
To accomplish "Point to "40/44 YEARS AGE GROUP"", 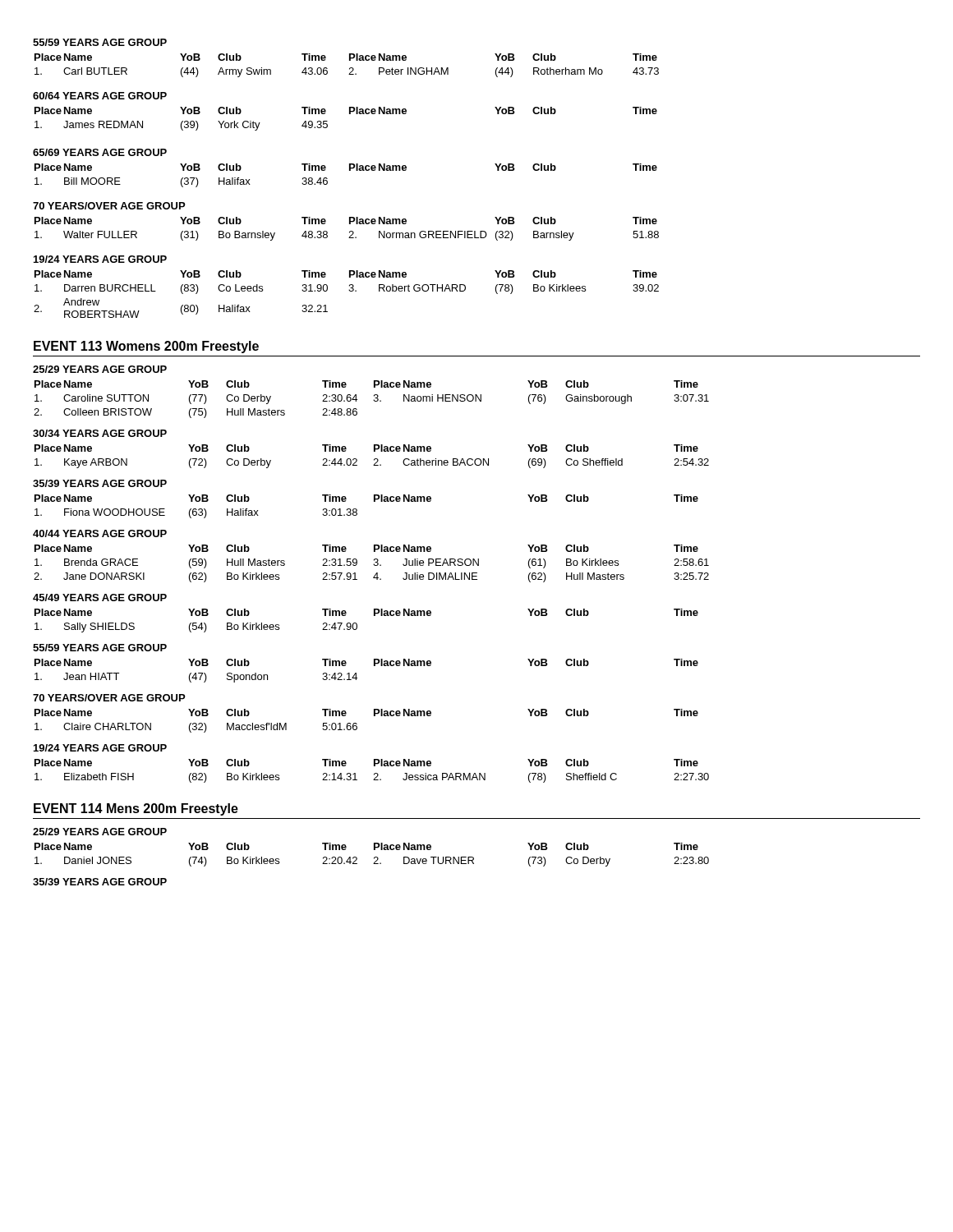I will (x=100, y=533).
